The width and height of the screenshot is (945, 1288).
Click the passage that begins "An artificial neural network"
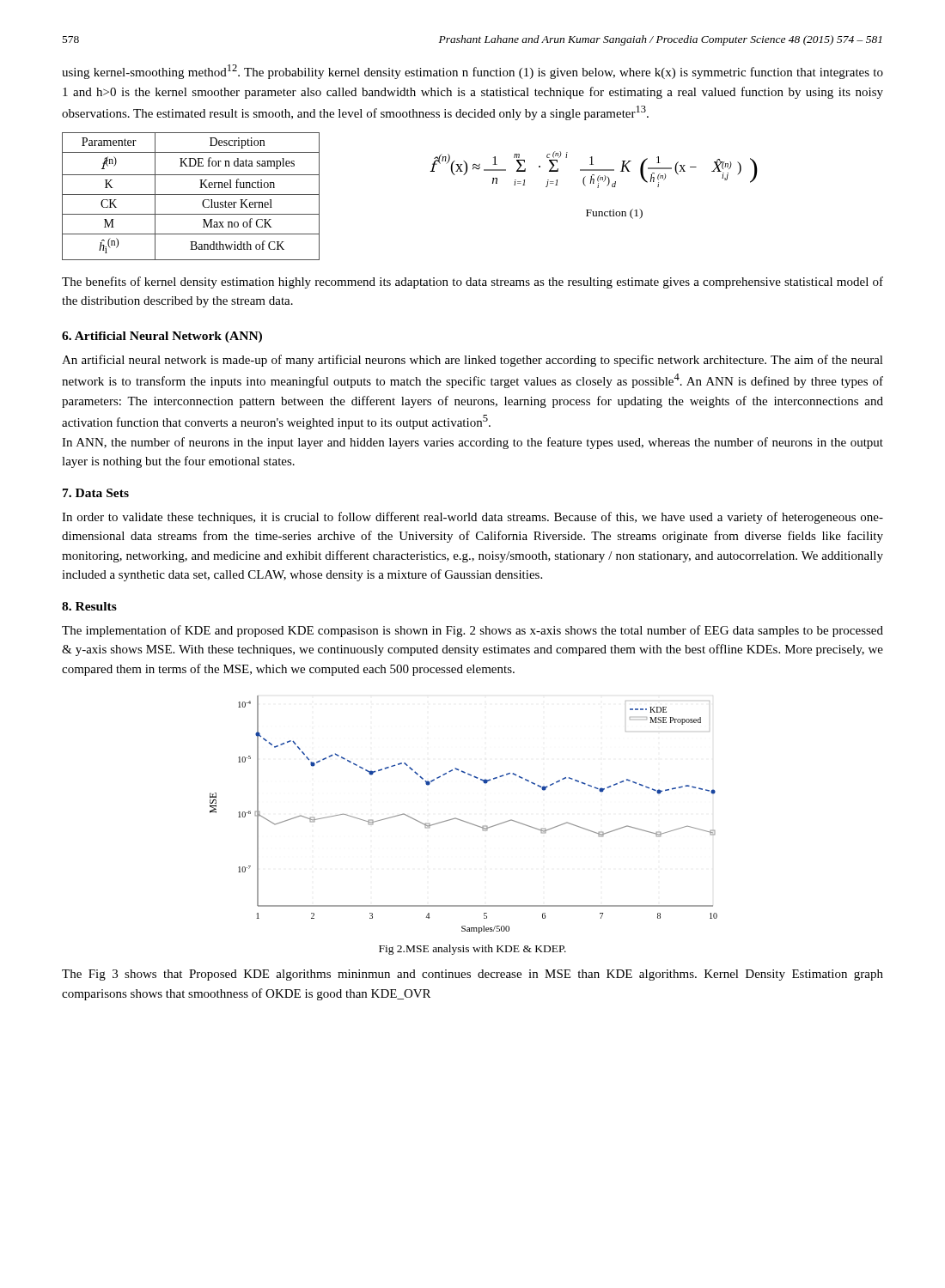tap(472, 410)
